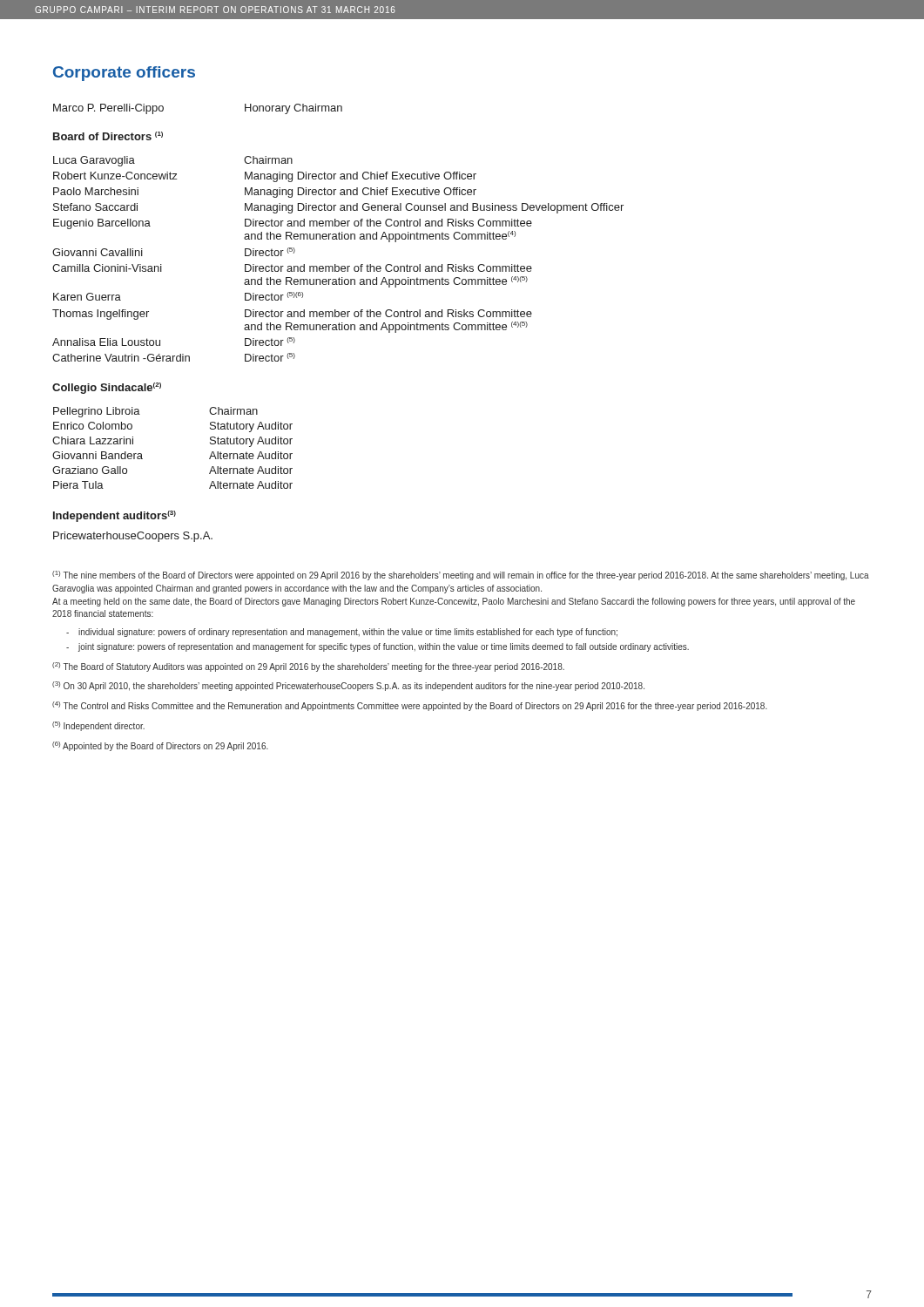This screenshot has width=924, height=1307.
Task: Select the passage starting "Marco P. Perelli-Cippo Honorary Chairman"
Action: (109, 108)
